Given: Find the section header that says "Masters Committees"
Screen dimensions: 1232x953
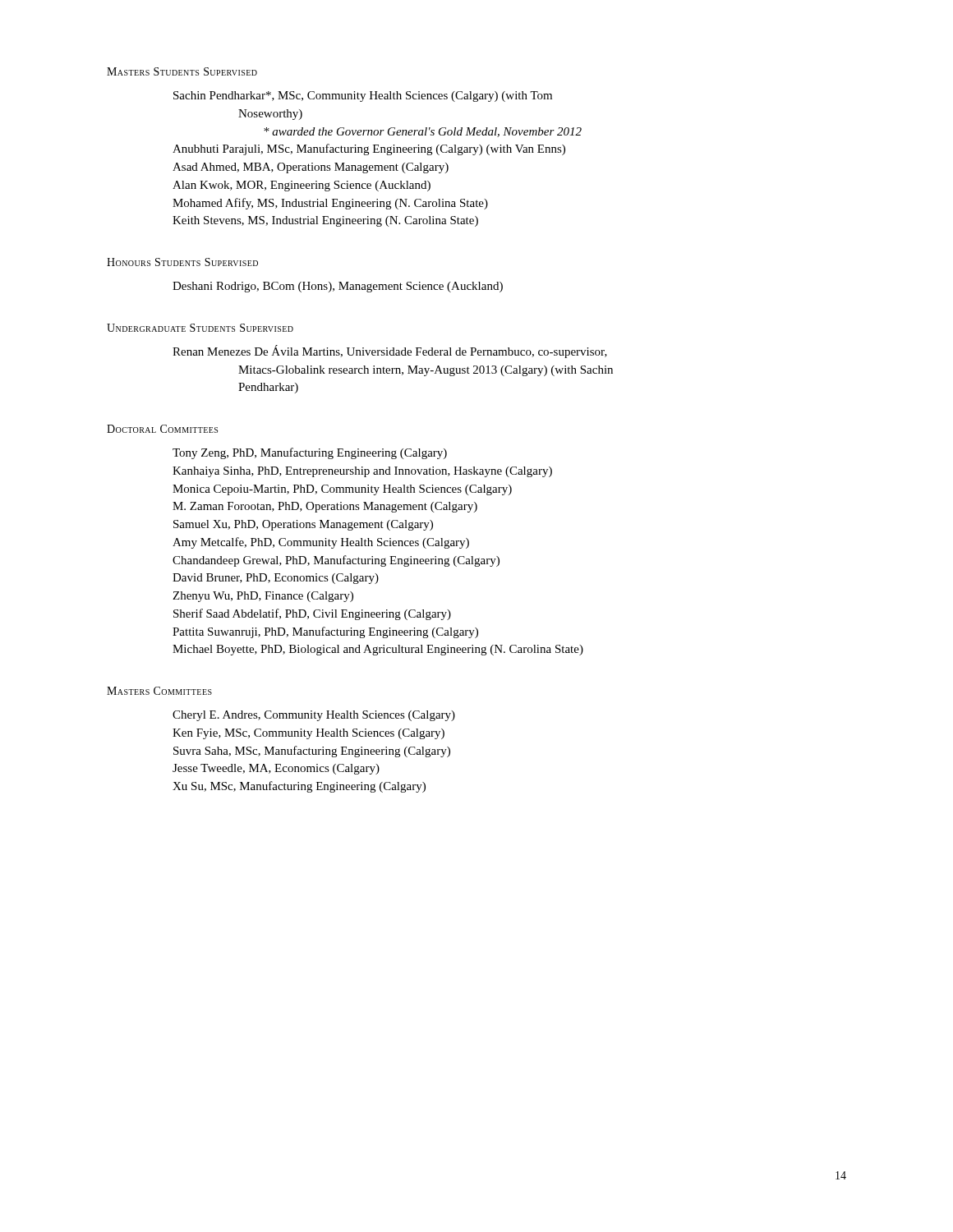Looking at the screenshot, I should [160, 691].
